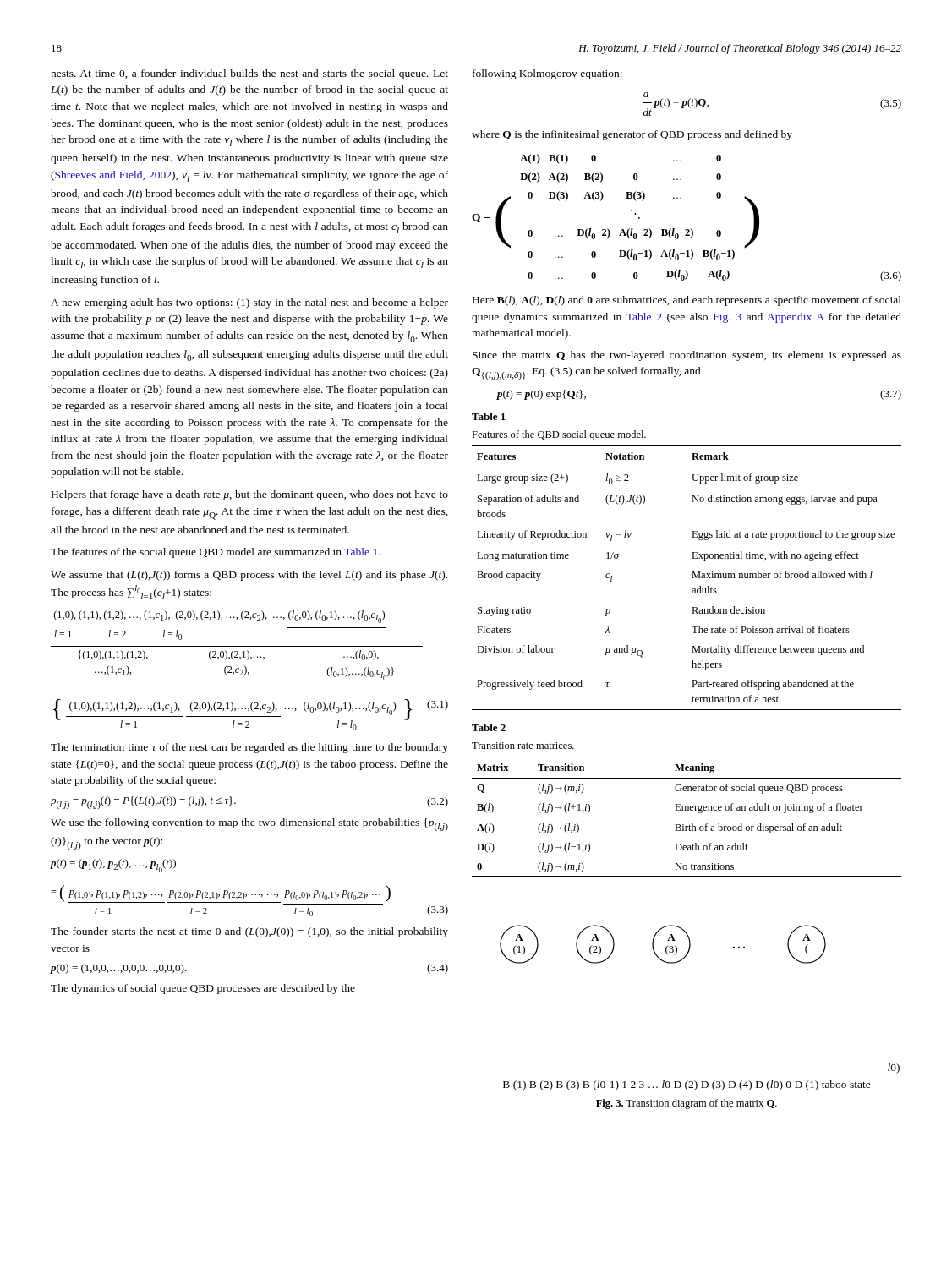
Task: Locate the block of text that opens with "We assume that (L(t),J(t)) forms"
Action: (249, 584)
